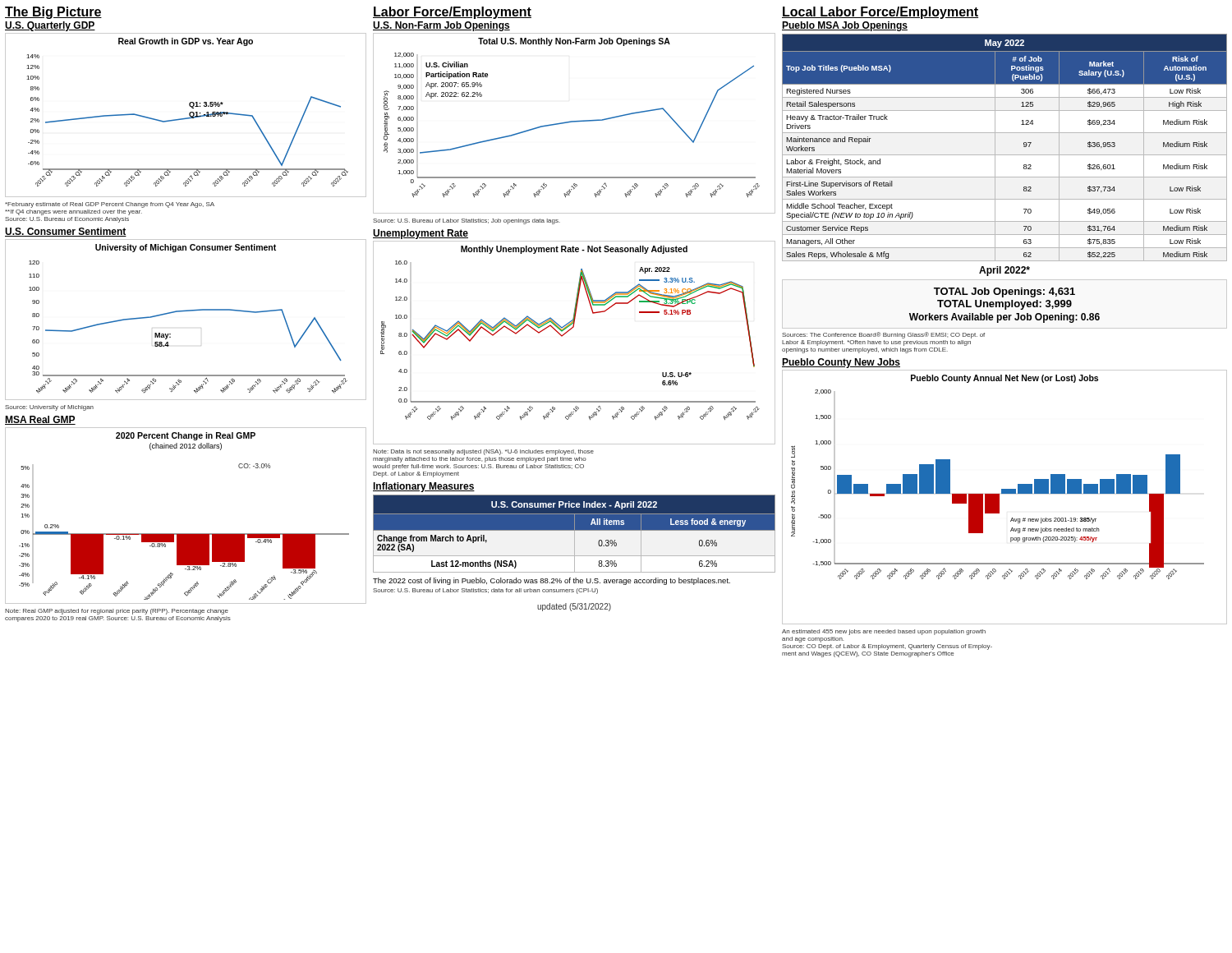Select the element starting "updated (5/31/2022)"
Screen dimensions: 953x1232
574,607
